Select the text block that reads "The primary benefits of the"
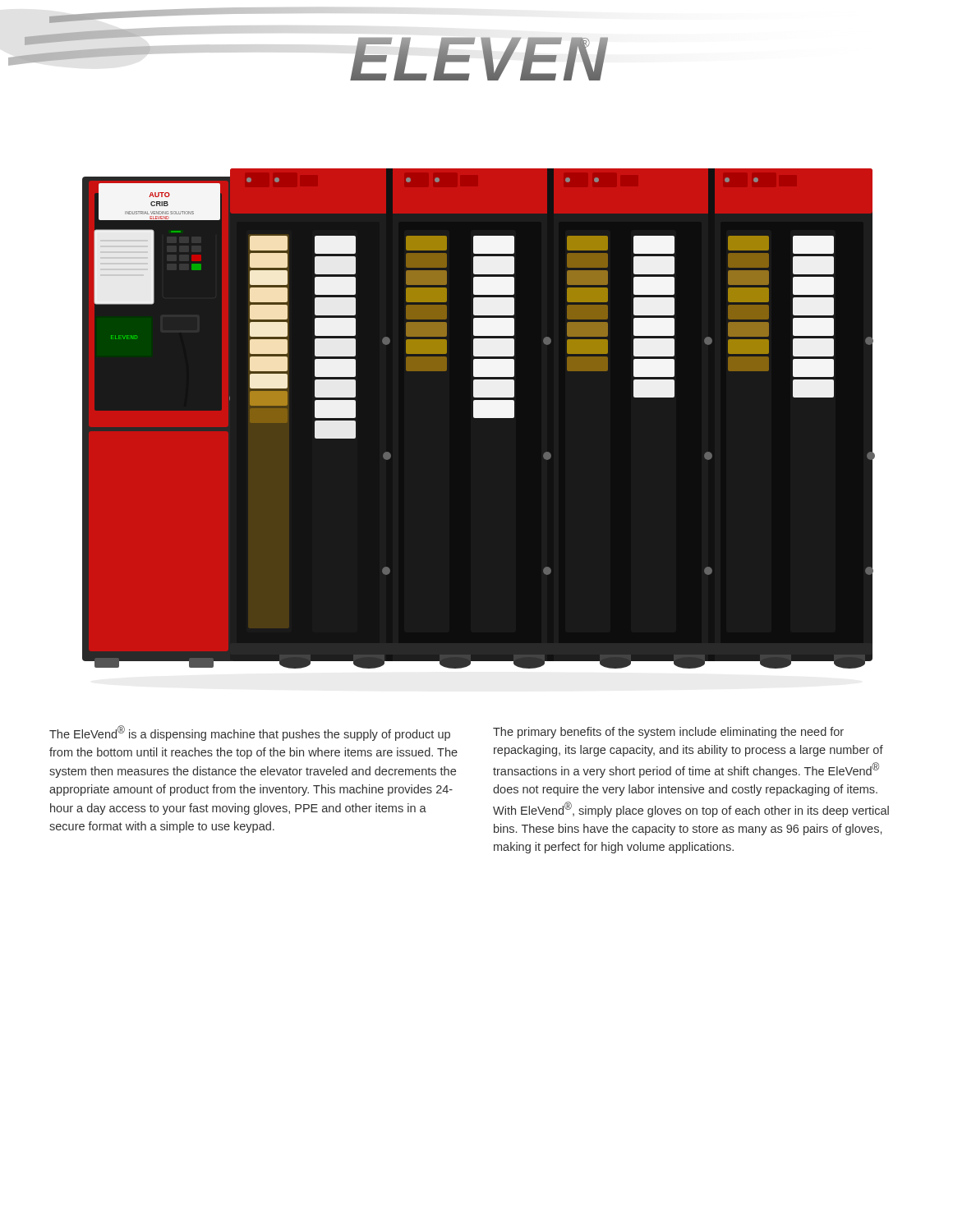Image resolution: width=953 pixels, height=1232 pixels. coord(691,790)
